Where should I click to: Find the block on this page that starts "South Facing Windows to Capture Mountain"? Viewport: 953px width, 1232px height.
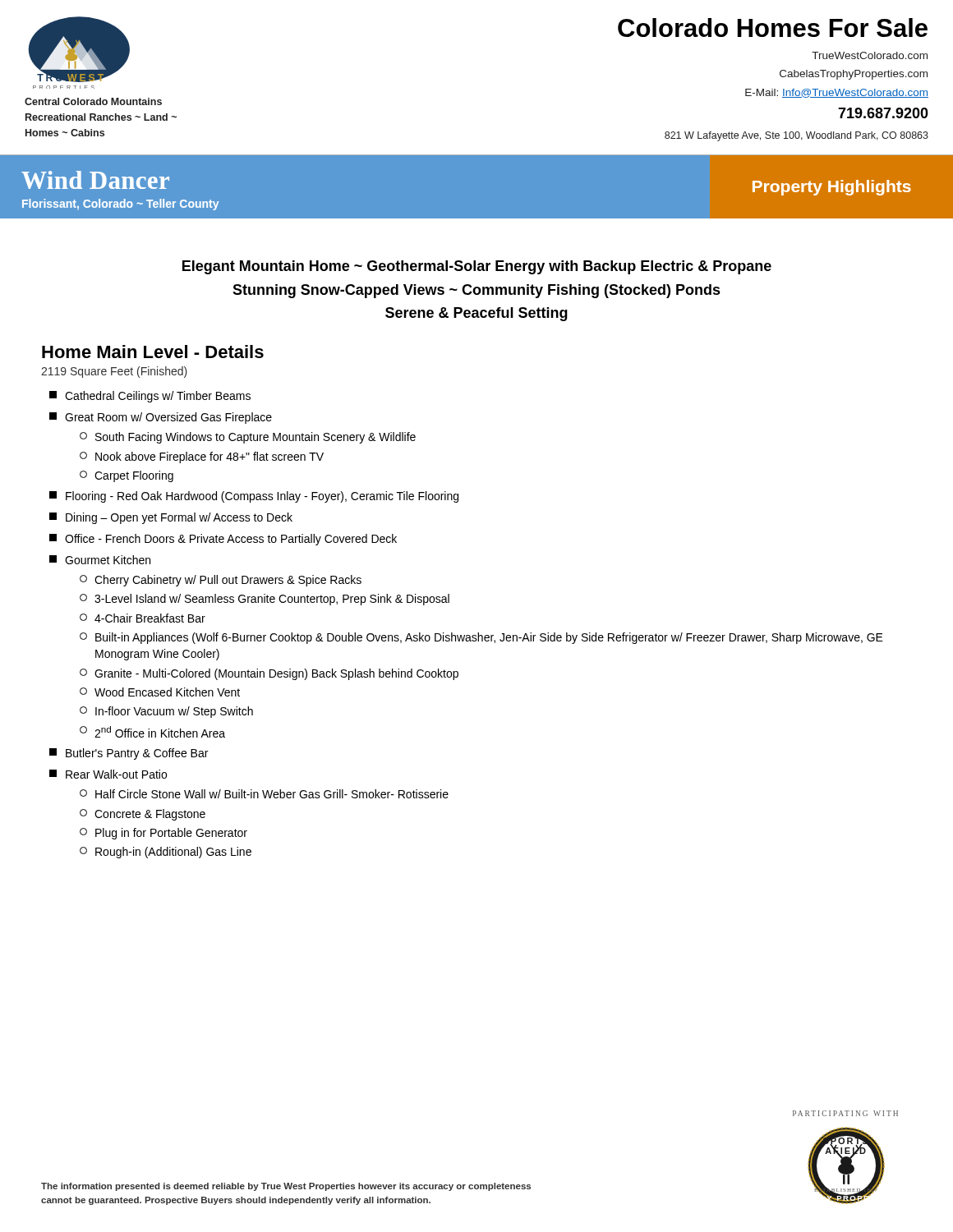(x=248, y=437)
